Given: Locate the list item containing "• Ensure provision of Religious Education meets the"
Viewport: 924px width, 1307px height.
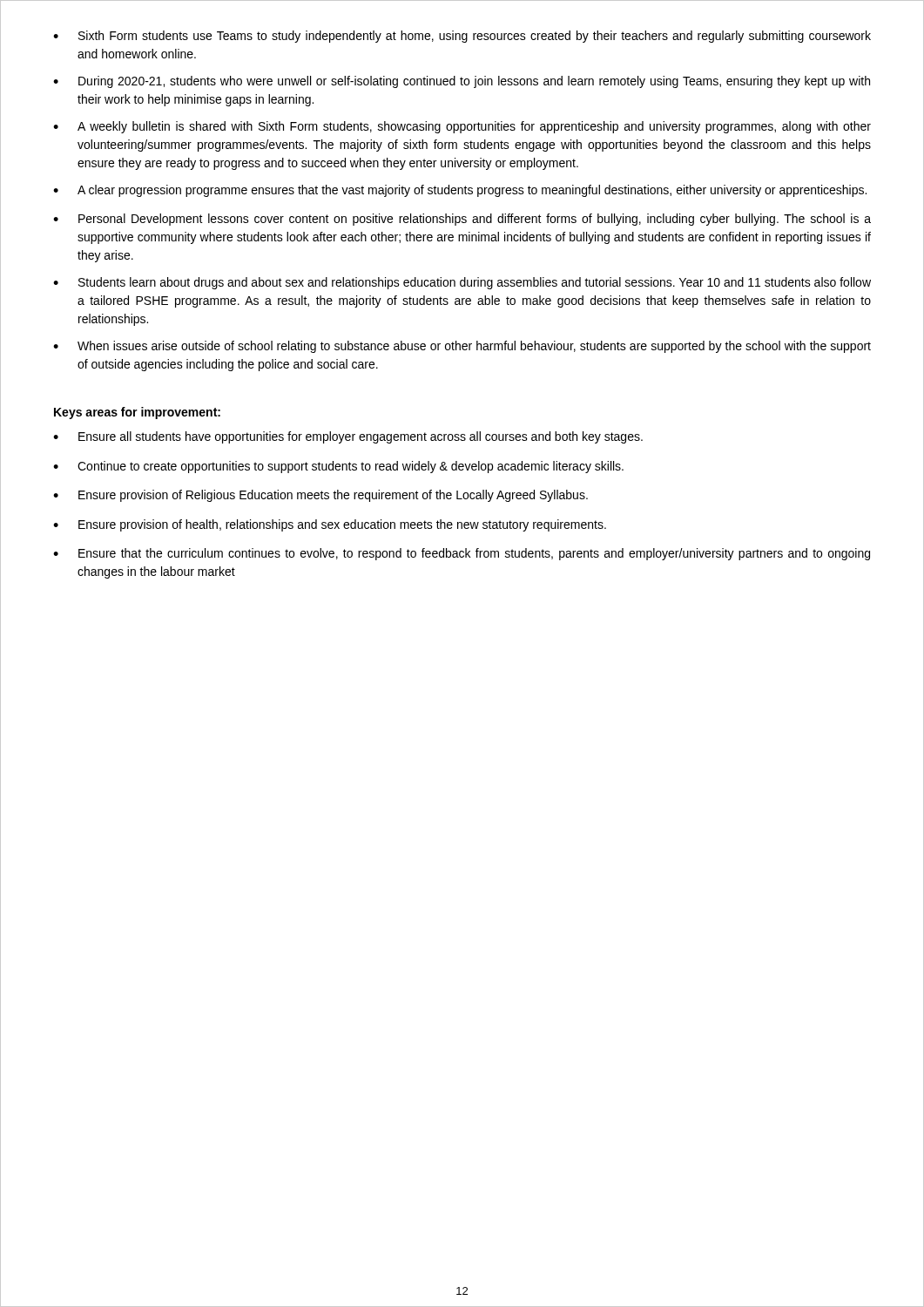Looking at the screenshot, I should 462,497.
